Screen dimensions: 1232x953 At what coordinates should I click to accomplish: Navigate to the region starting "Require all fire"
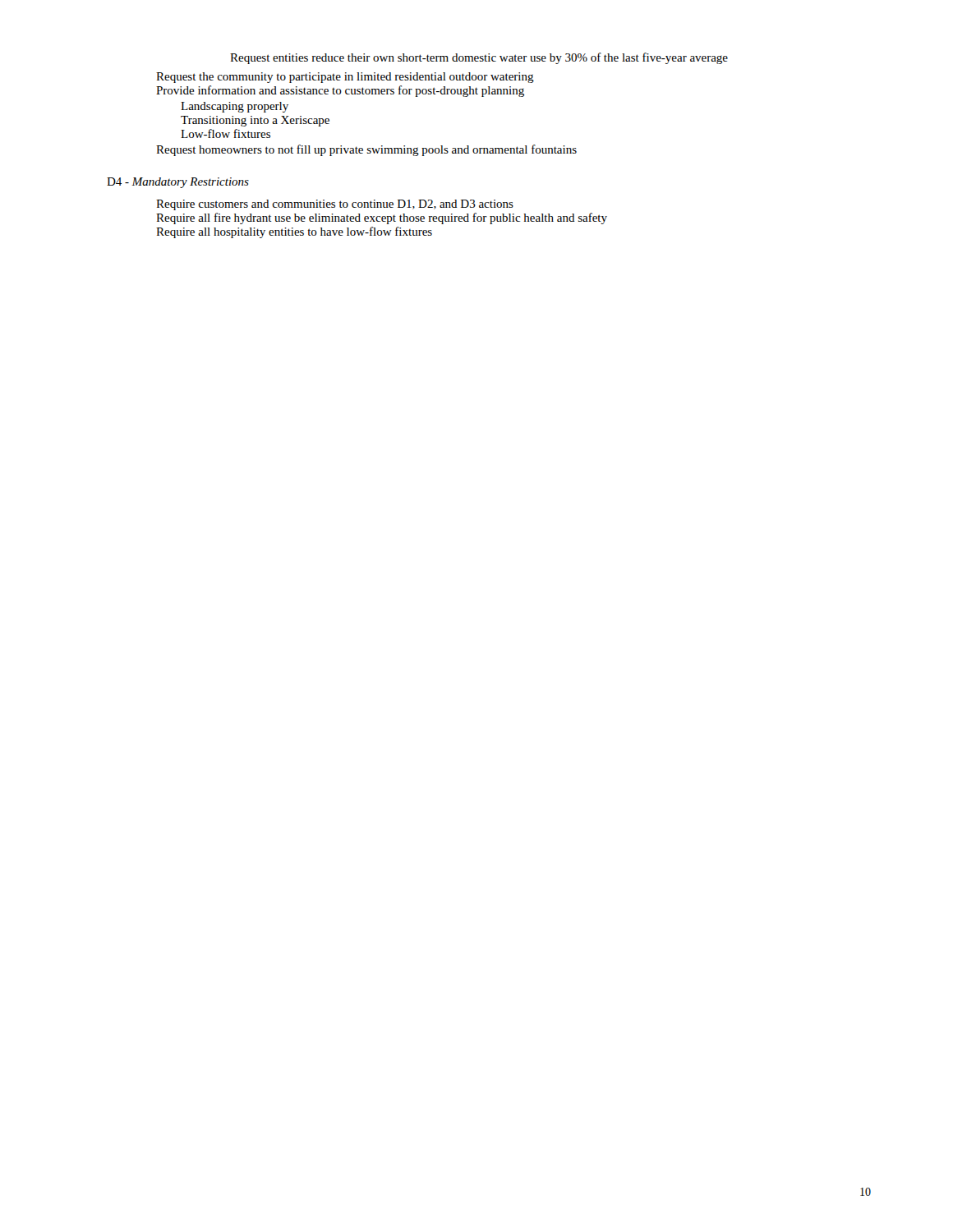(x=485, y=218)
